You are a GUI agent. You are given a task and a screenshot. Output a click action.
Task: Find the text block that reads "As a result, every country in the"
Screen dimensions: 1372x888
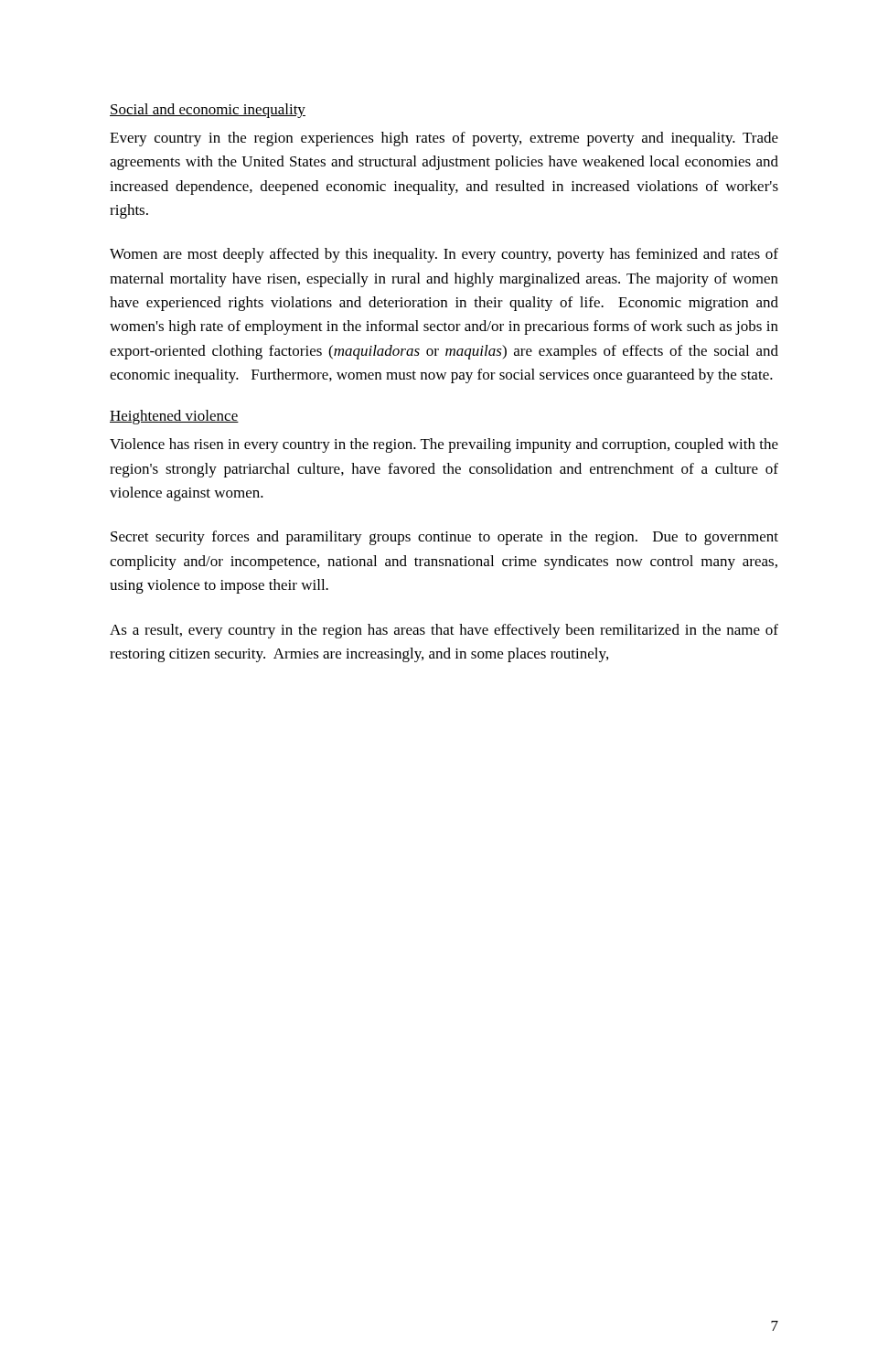click(x=444, y=641)
